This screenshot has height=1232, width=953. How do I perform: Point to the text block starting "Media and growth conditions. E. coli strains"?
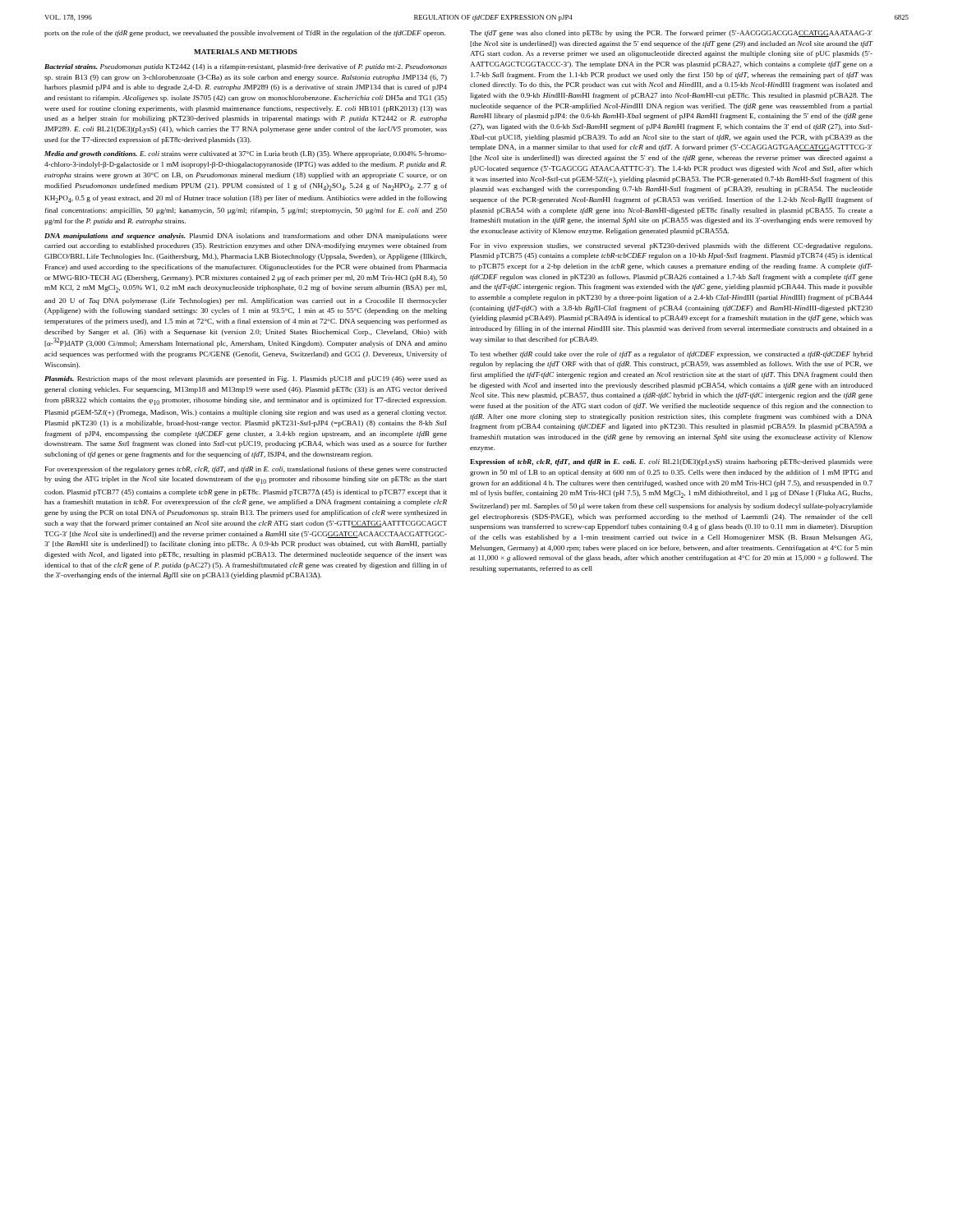coord(246,188)
